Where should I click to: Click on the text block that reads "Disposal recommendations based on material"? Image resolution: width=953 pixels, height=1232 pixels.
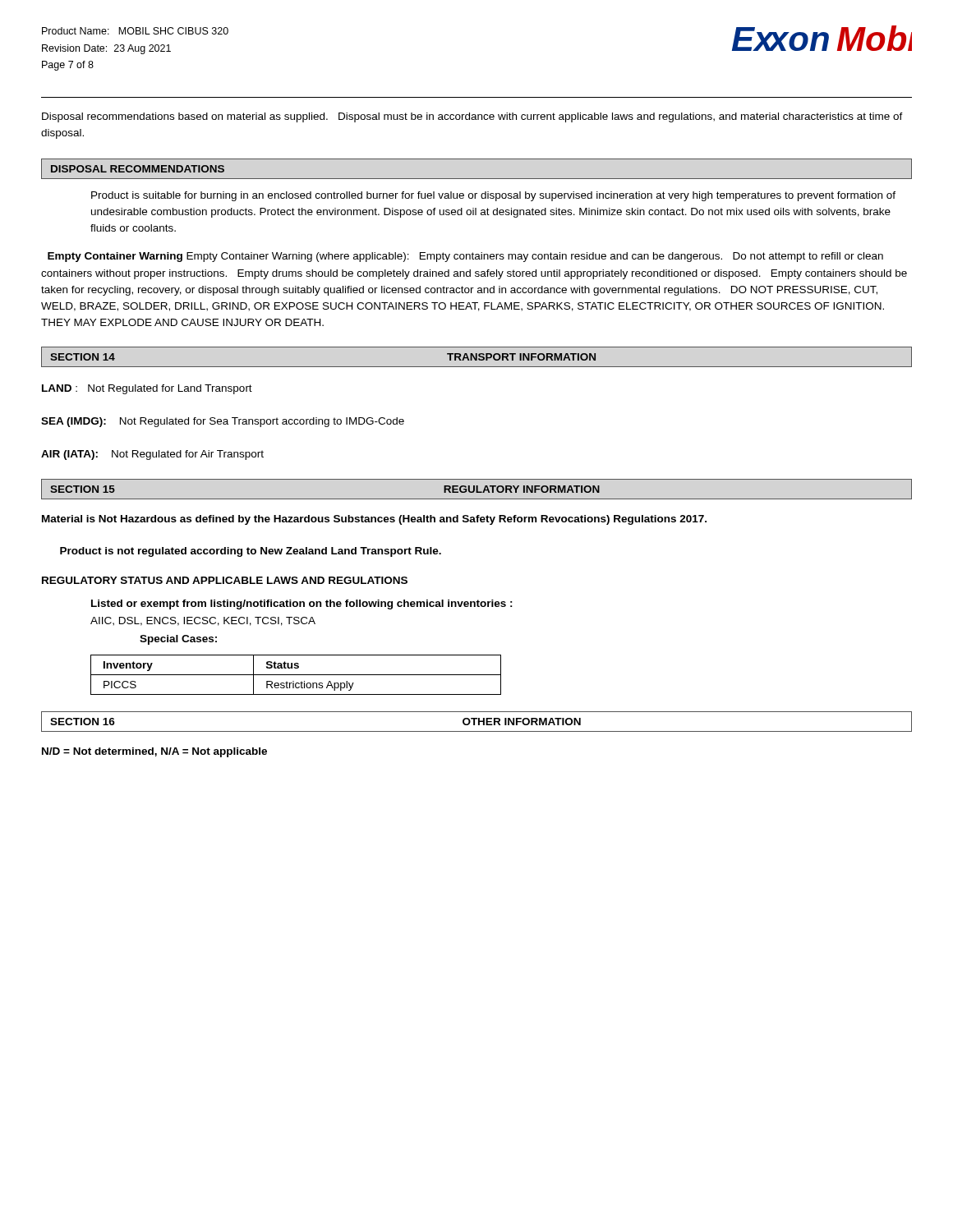point(472,124)
